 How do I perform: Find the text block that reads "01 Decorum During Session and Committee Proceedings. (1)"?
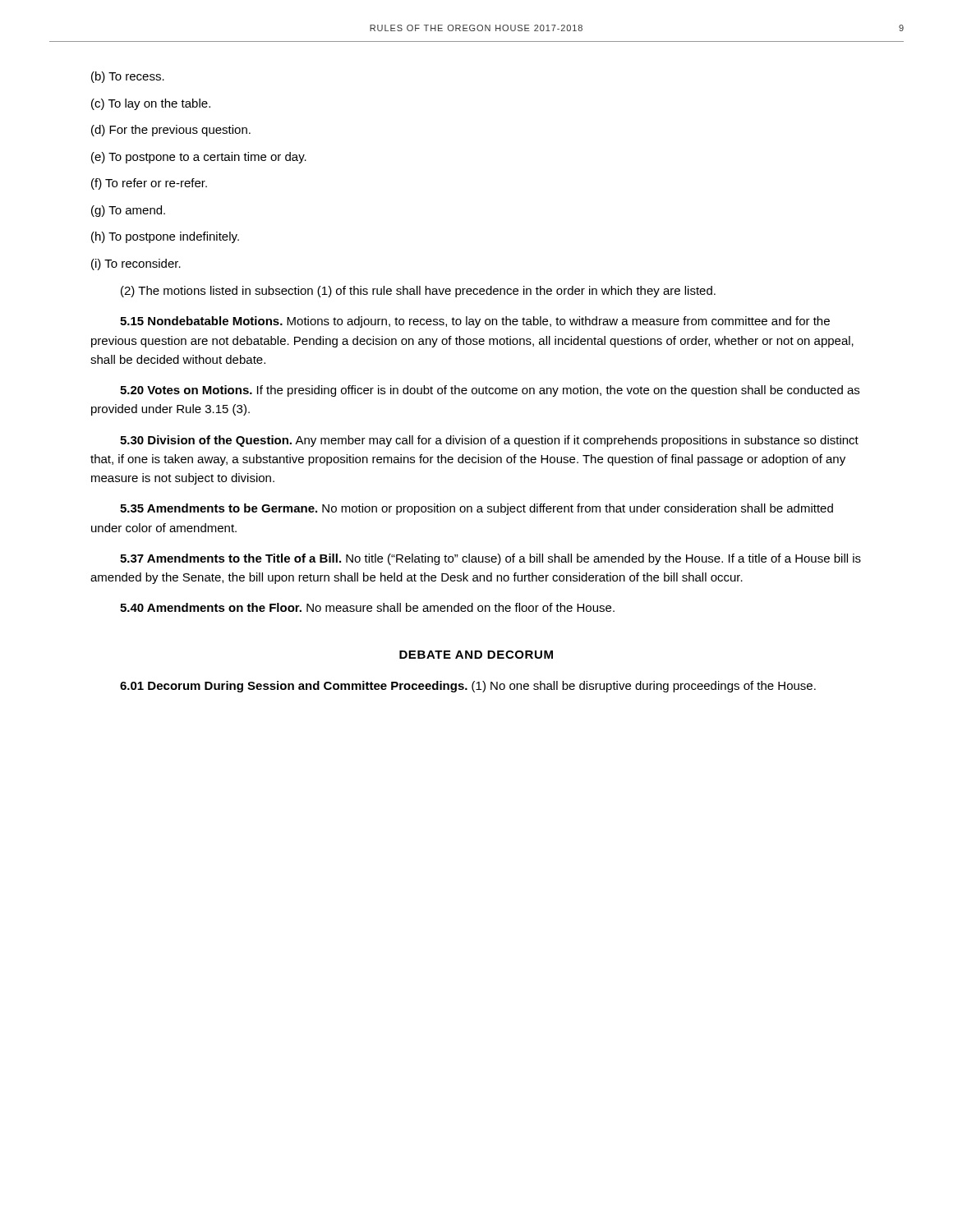(468, 685)
